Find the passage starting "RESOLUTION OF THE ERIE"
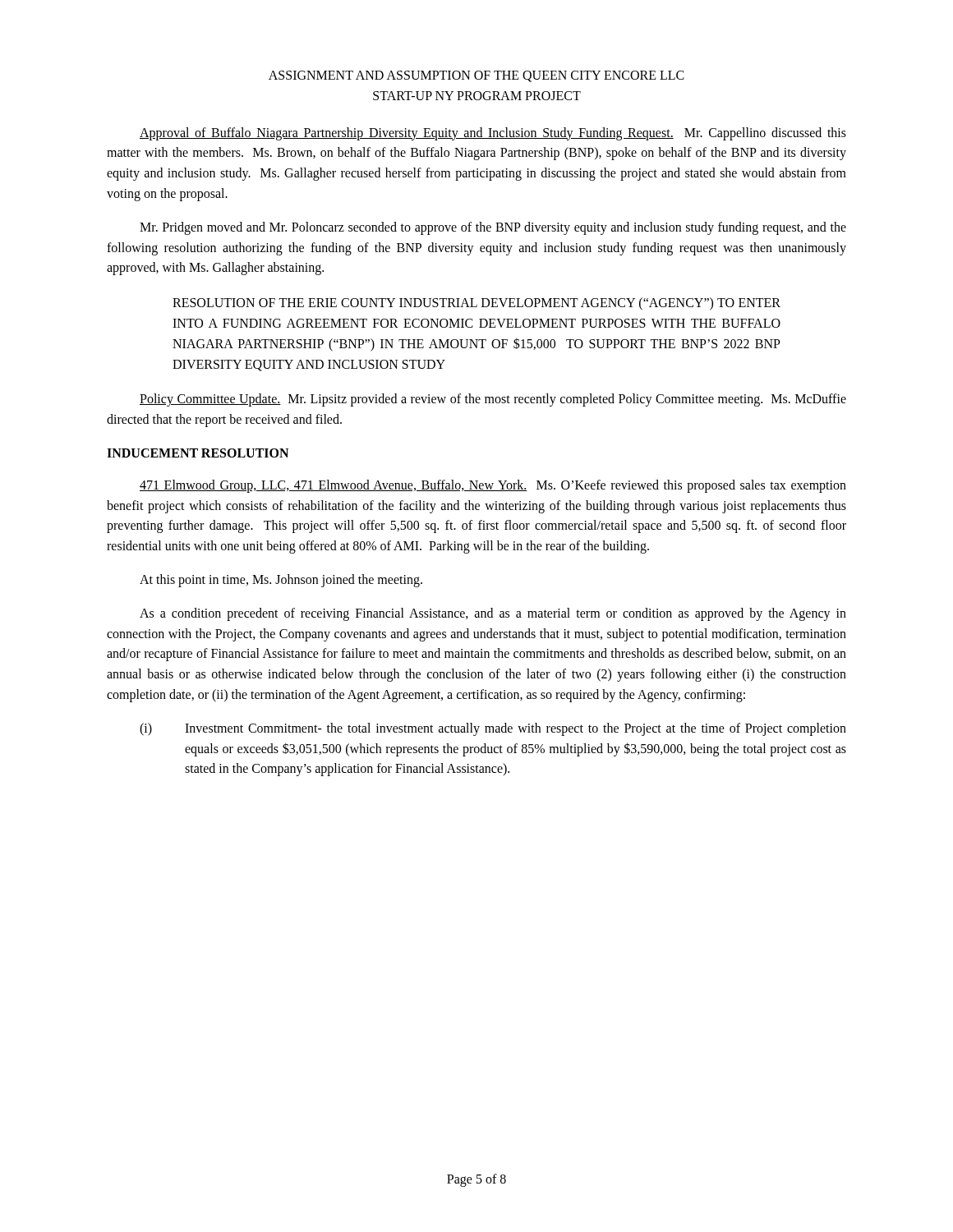This screenshot has width=953, height=1232. [476, 333]
